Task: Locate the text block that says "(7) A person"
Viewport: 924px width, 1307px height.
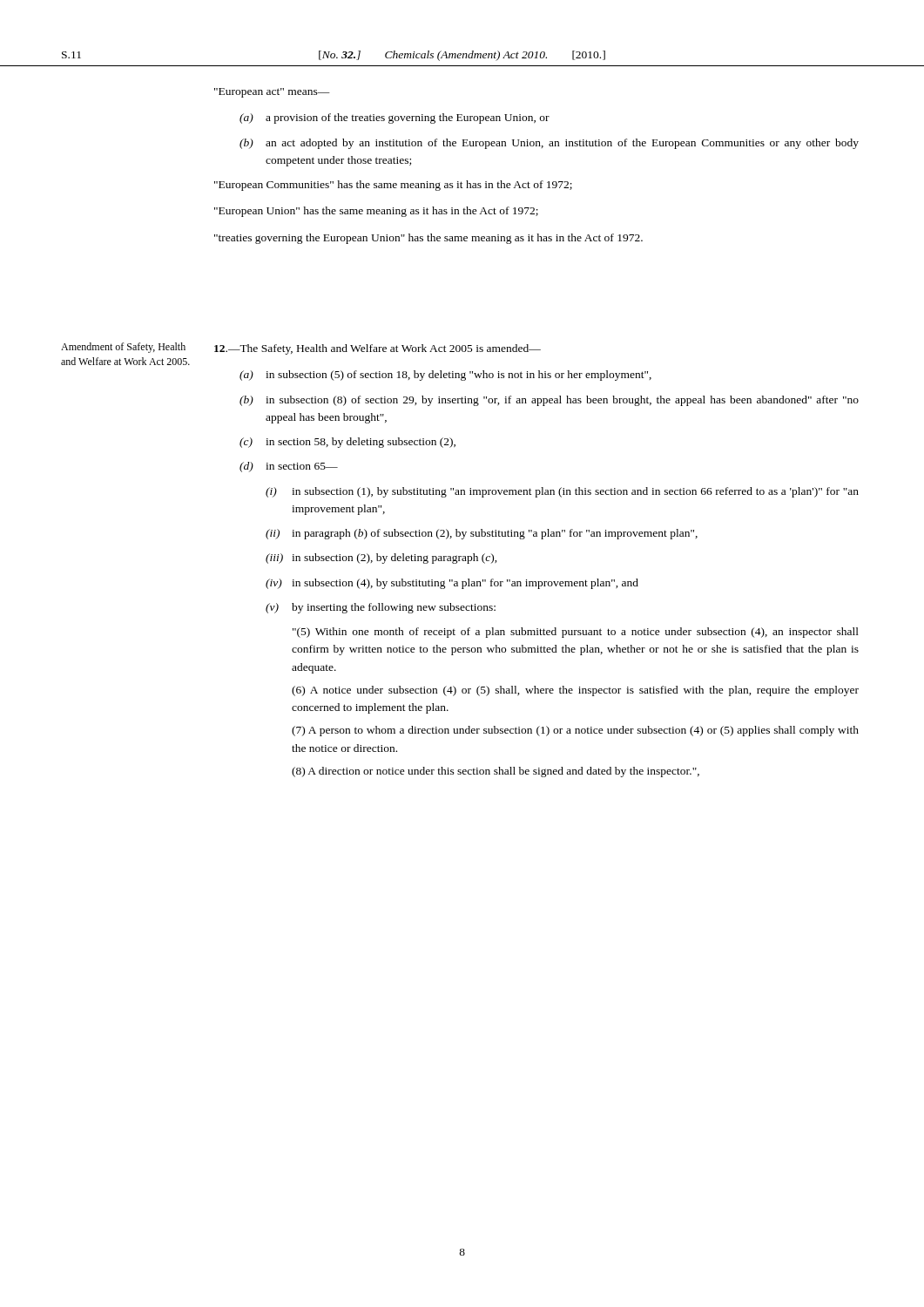Action: 575,739
